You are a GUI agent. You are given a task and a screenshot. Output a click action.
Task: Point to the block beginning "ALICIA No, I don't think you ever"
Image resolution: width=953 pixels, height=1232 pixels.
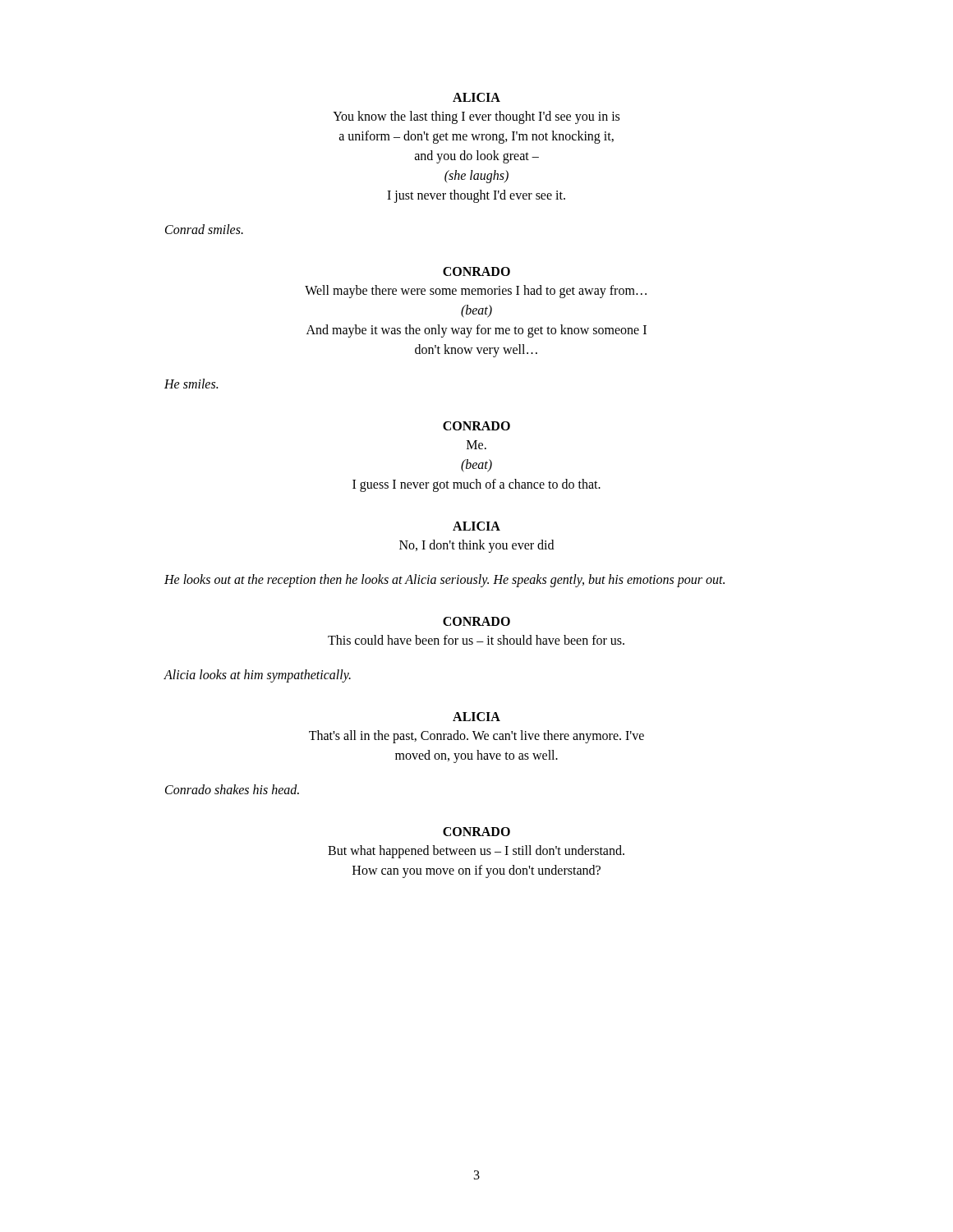476,537
